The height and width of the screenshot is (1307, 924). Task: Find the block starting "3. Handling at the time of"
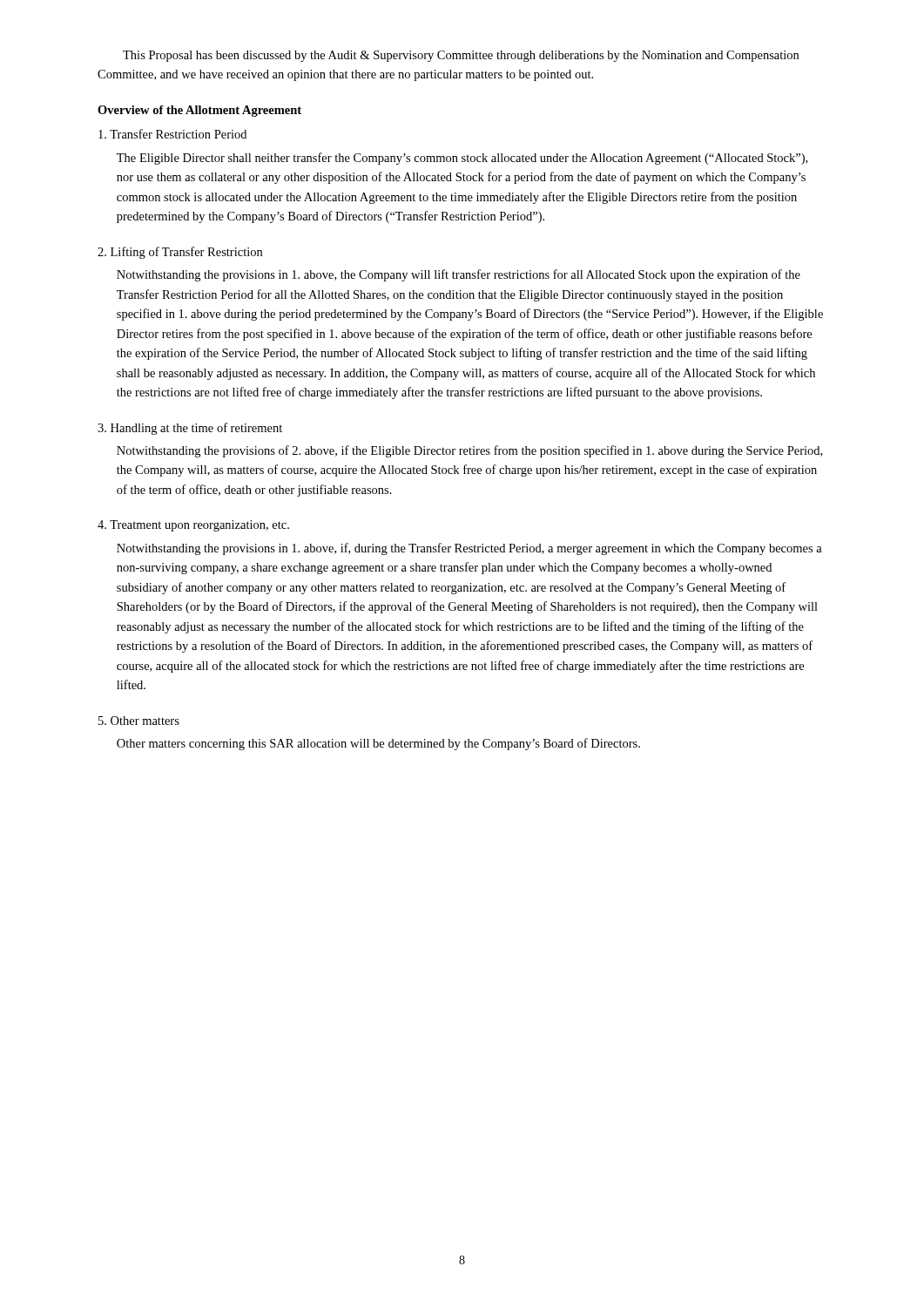[x=462, y=459]
